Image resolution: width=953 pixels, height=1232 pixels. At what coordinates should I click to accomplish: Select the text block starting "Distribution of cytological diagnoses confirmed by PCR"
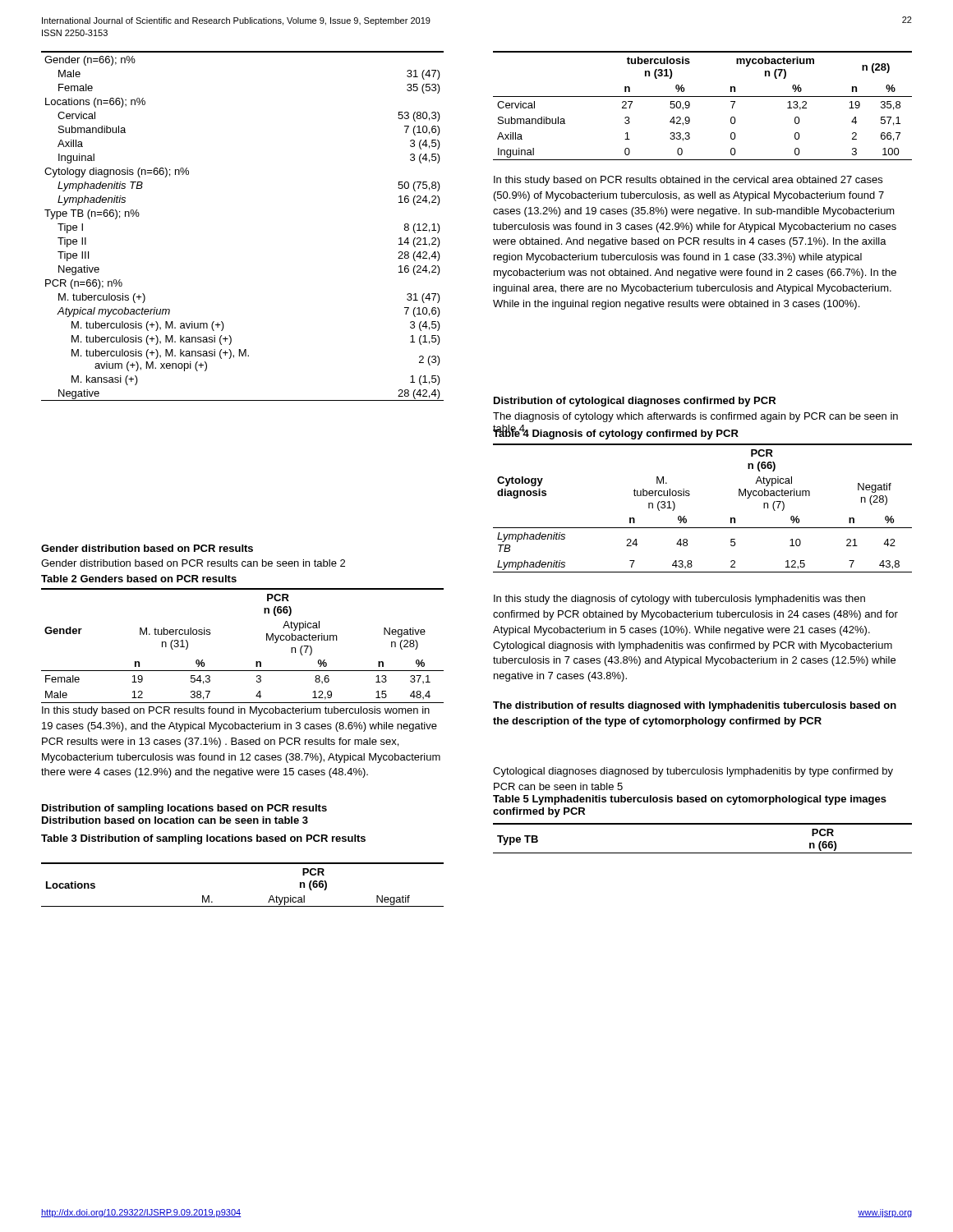click(634, 400)
